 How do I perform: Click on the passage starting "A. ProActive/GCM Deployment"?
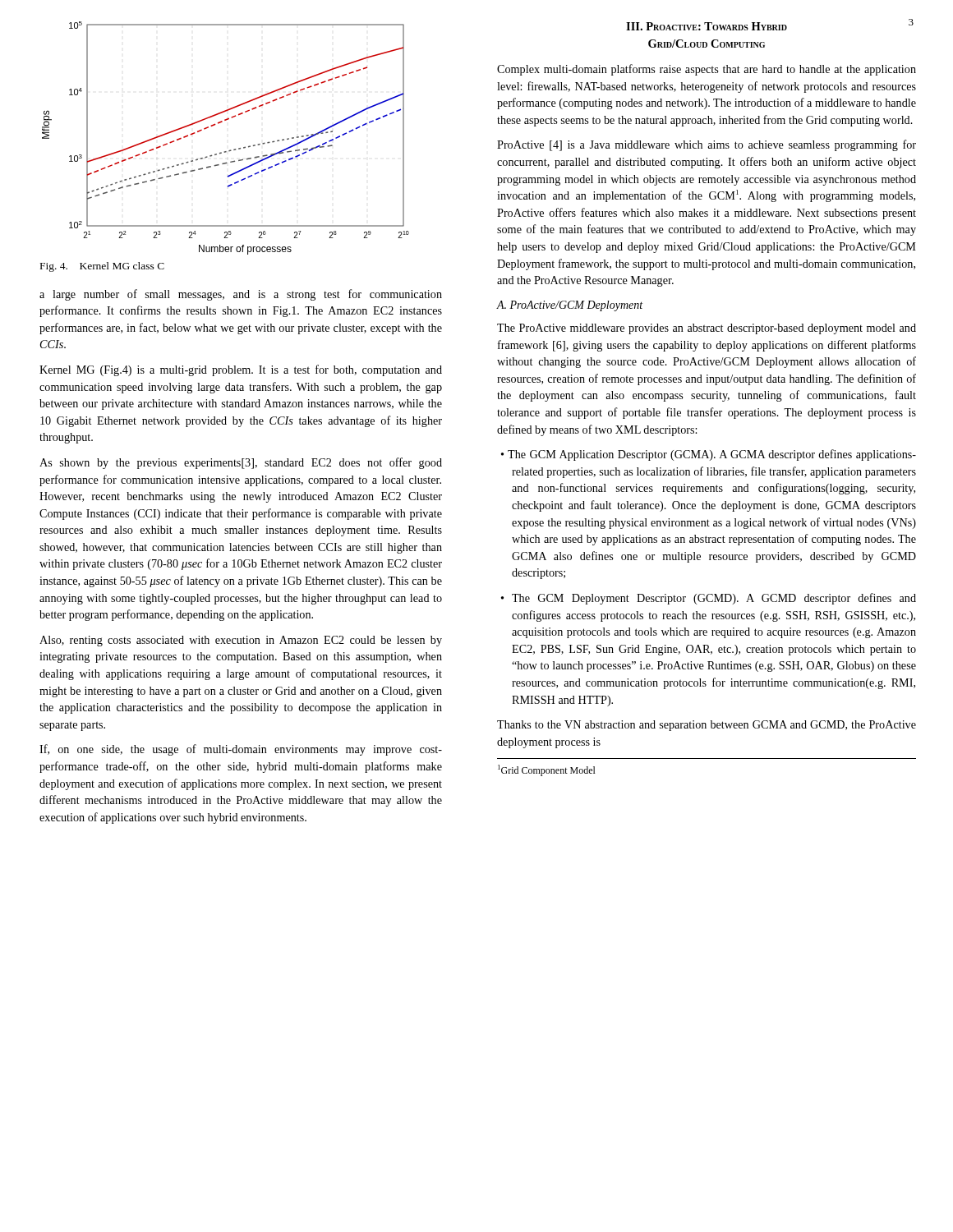[x=570, y=305]
